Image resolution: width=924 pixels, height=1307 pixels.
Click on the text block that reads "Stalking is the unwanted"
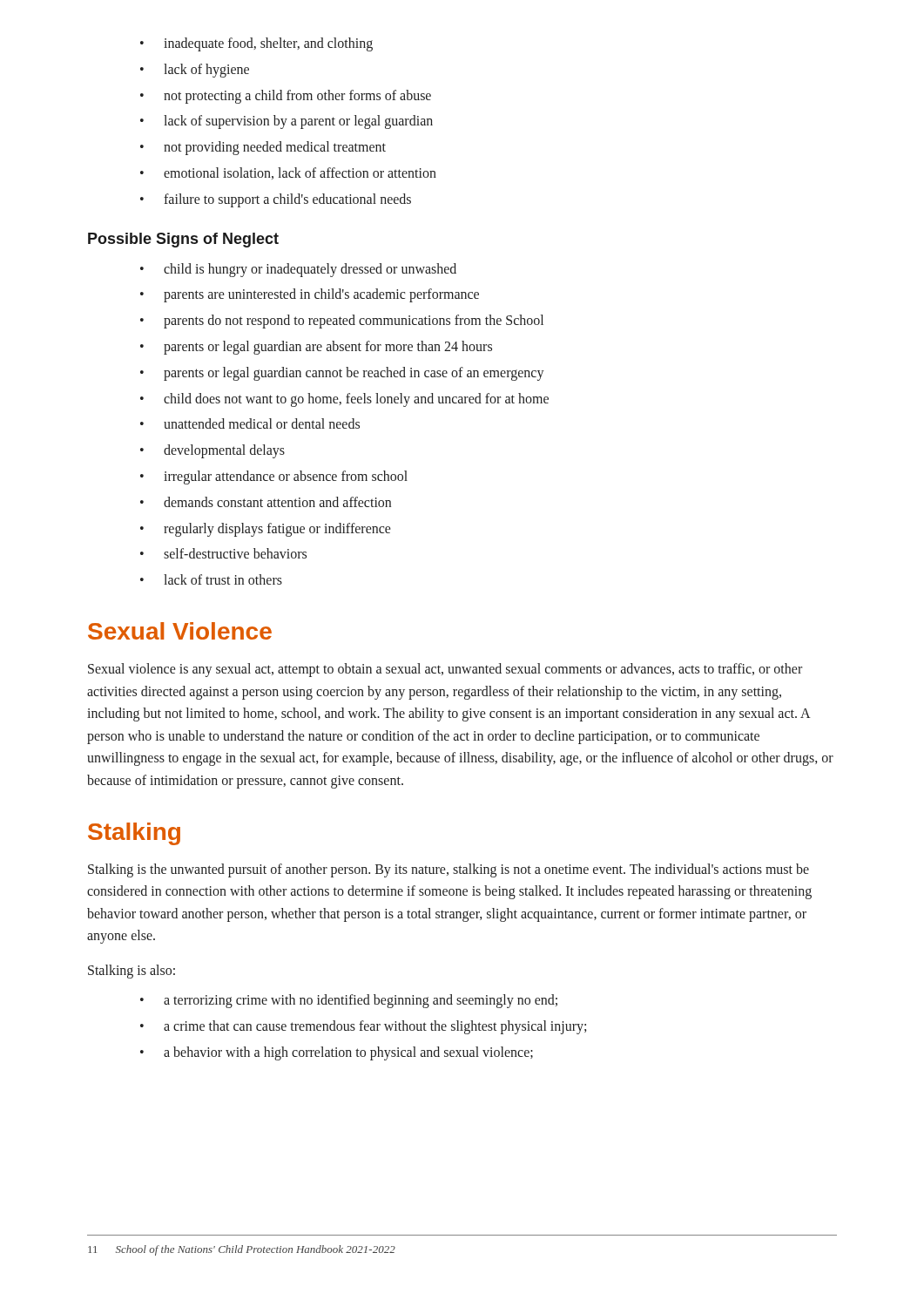click(462, 902)
